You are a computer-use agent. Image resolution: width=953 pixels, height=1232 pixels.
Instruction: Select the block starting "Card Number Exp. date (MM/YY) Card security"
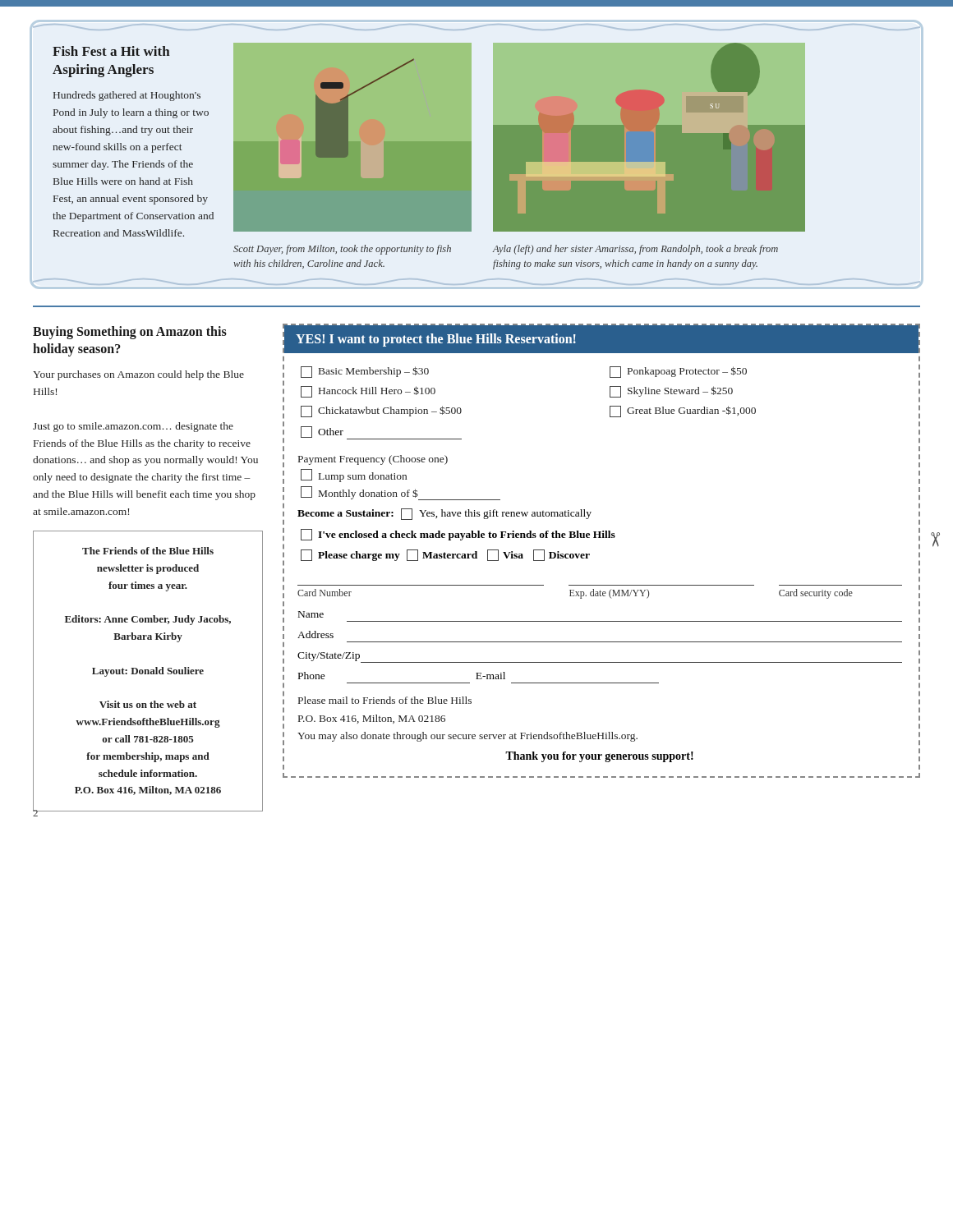600,585
